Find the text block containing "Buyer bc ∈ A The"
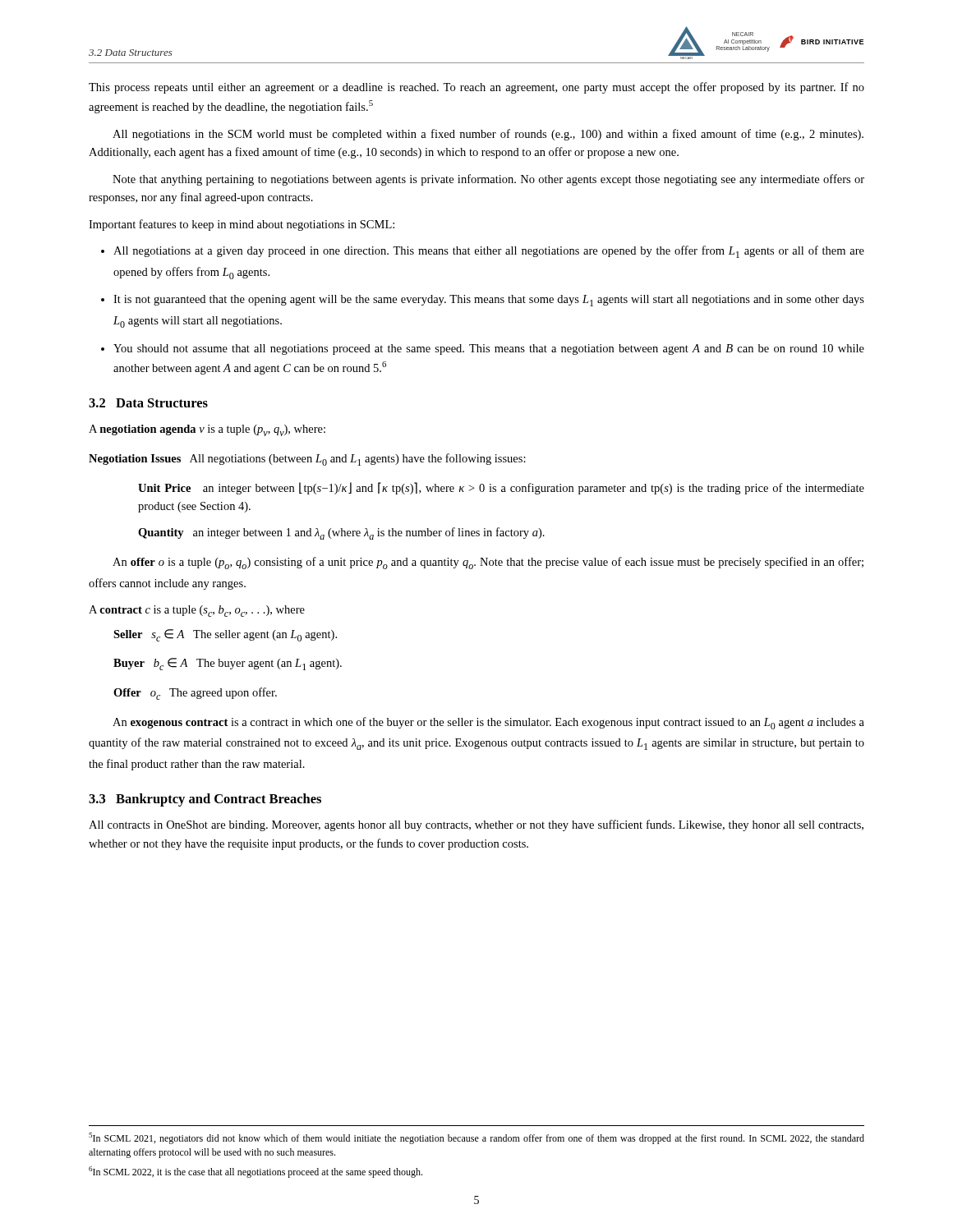The image size is (953, 1232). 228,664
